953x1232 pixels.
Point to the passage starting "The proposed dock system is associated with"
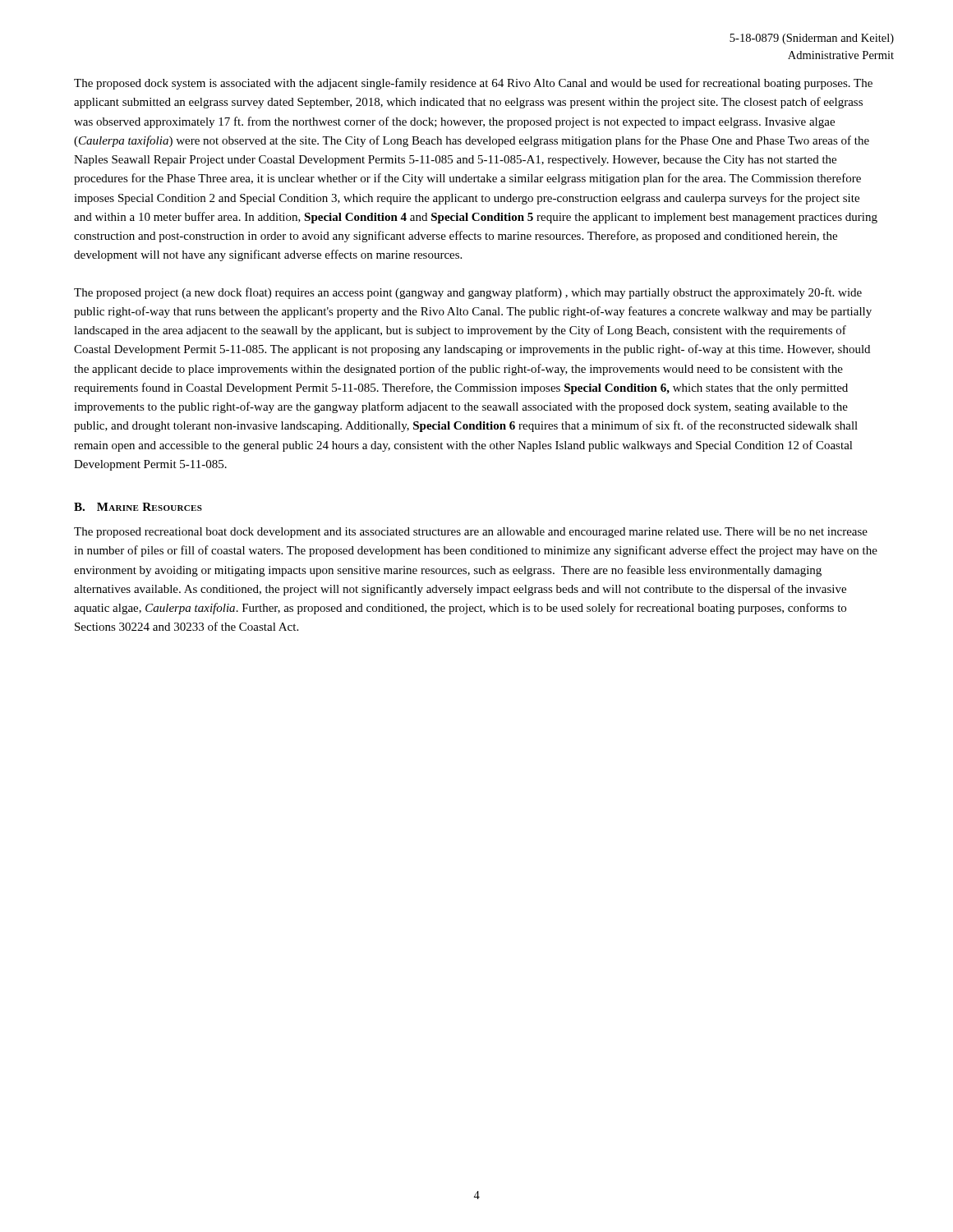point(476,169)
